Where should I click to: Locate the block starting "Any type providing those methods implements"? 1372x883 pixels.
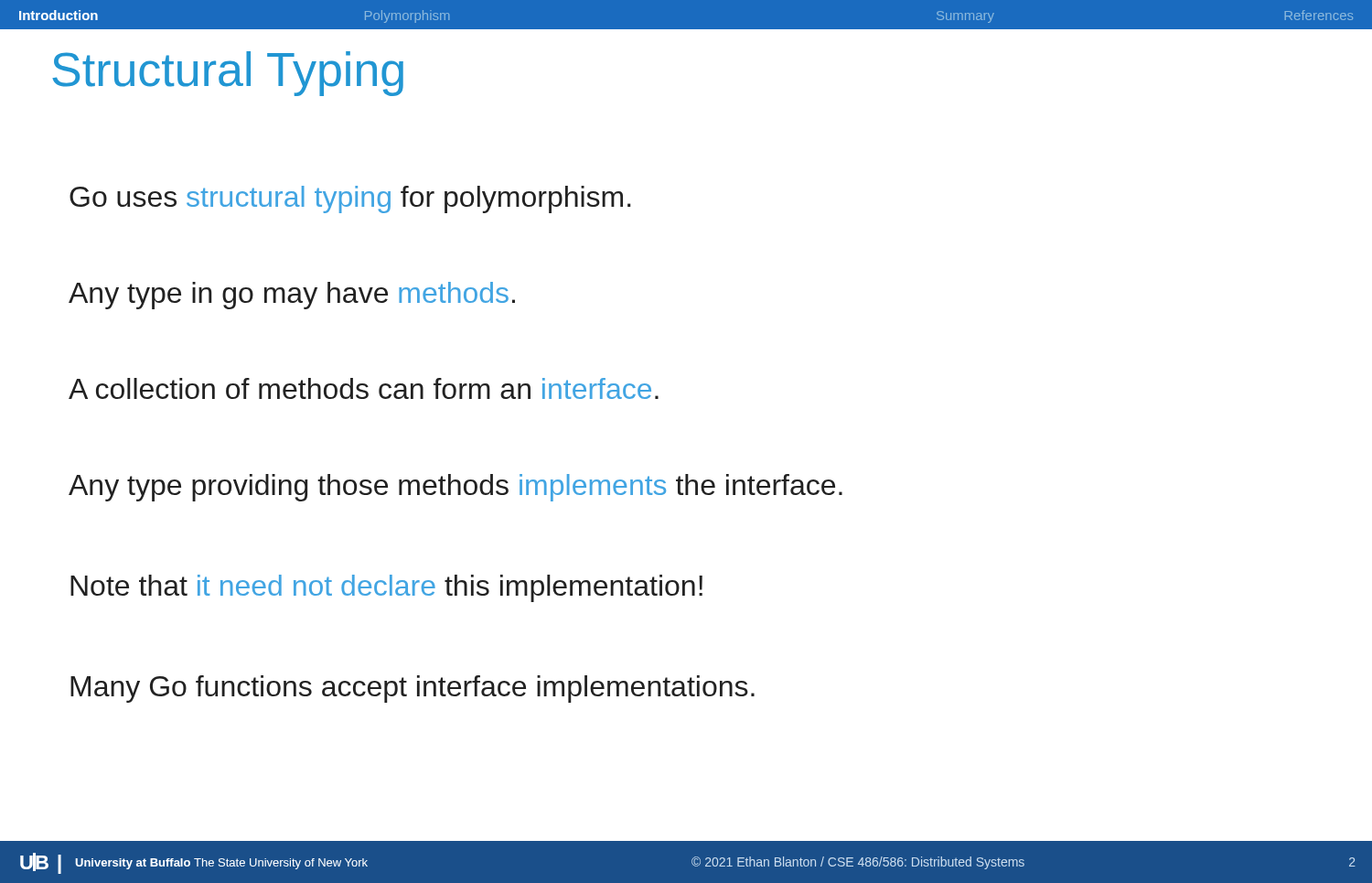pos(457,485)
